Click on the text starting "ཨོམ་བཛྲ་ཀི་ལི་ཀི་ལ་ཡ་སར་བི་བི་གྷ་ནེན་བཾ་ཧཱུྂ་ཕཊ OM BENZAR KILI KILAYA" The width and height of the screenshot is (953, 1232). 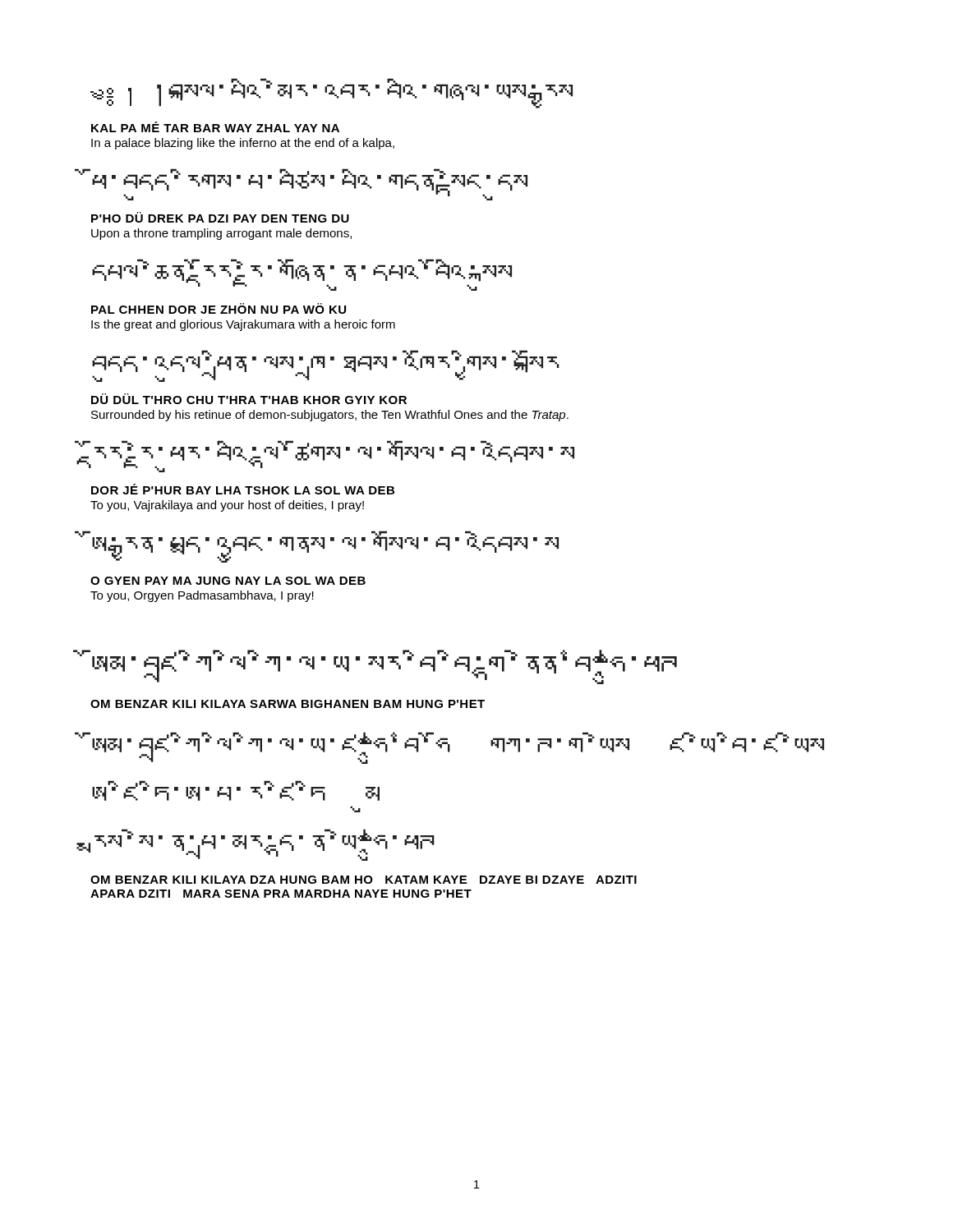tap(476, 677)
